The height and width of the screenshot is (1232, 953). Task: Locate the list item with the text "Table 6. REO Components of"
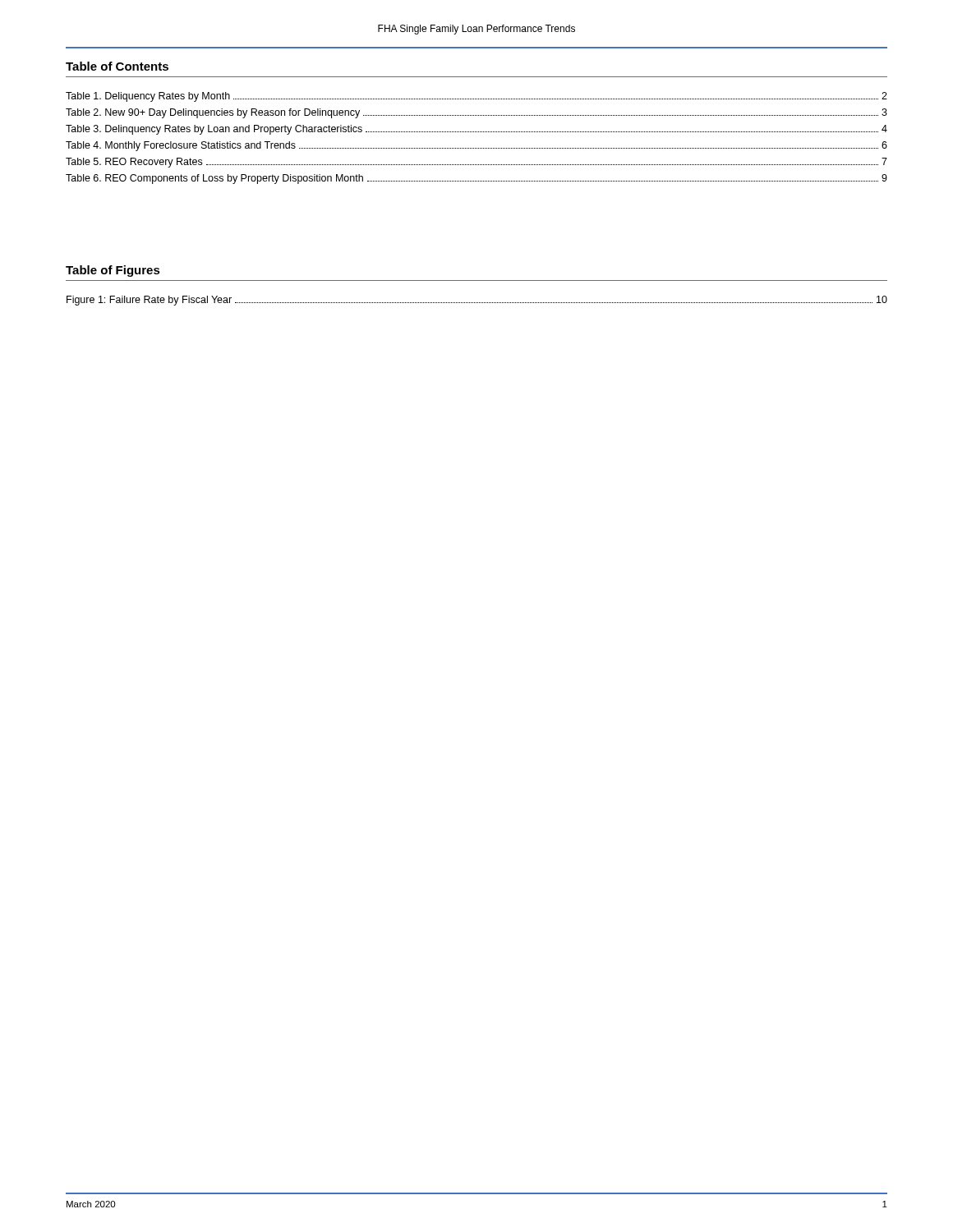[476, 178]
